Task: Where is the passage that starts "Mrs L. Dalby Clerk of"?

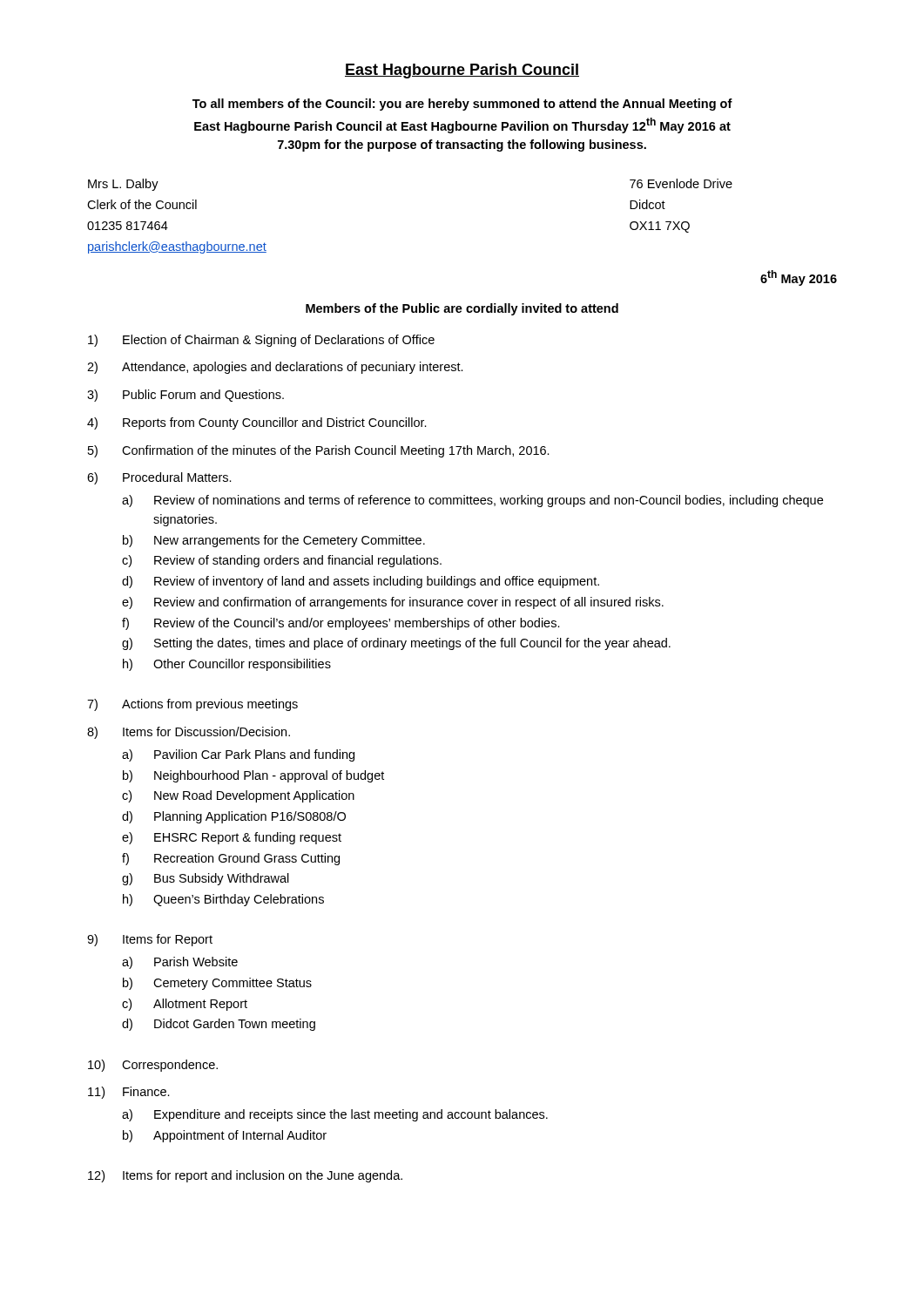Action: coord(131,187)
